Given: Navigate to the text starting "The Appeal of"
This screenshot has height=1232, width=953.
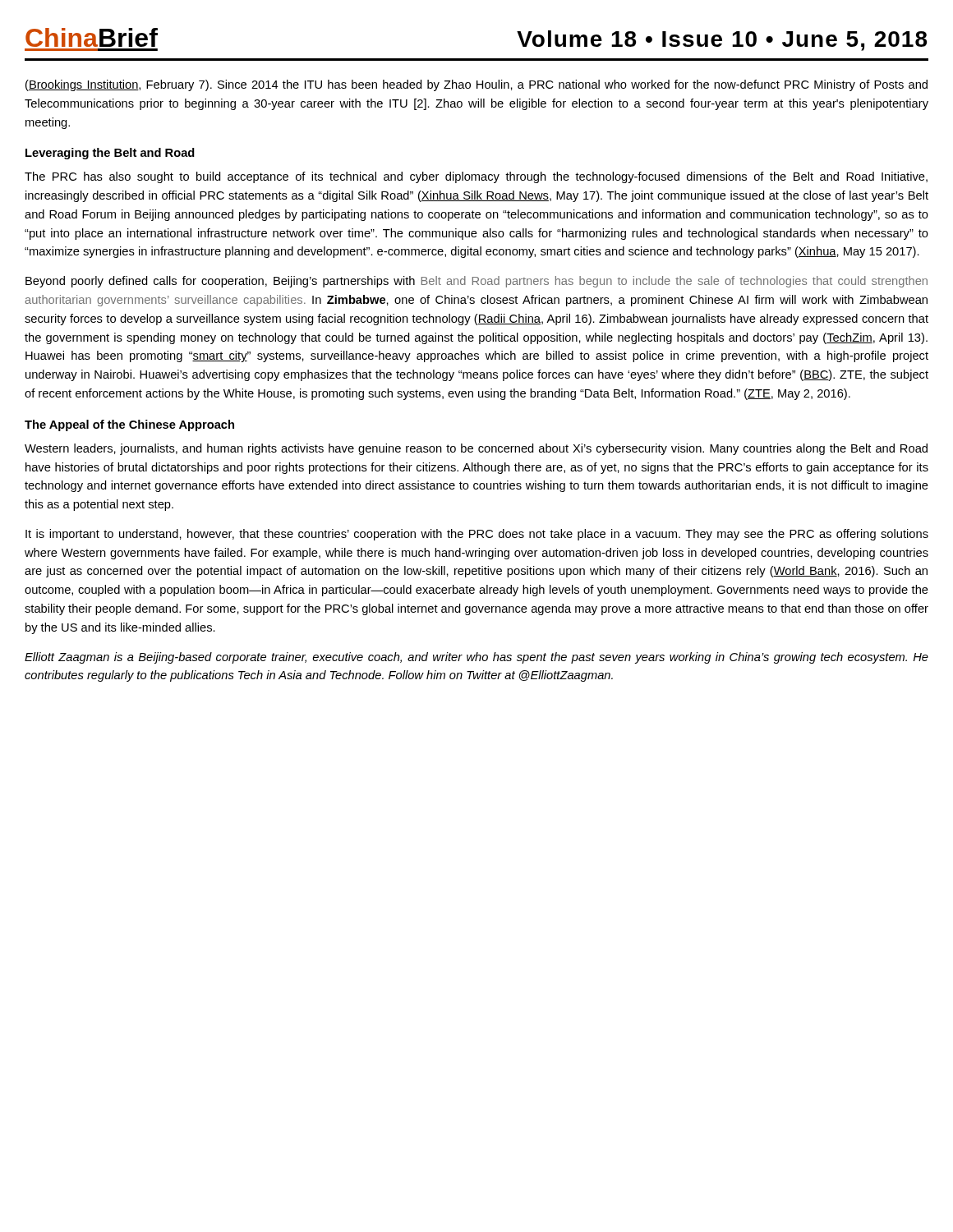Looking at the screenshot, I should pyautogui.click(x=130, y=424).
